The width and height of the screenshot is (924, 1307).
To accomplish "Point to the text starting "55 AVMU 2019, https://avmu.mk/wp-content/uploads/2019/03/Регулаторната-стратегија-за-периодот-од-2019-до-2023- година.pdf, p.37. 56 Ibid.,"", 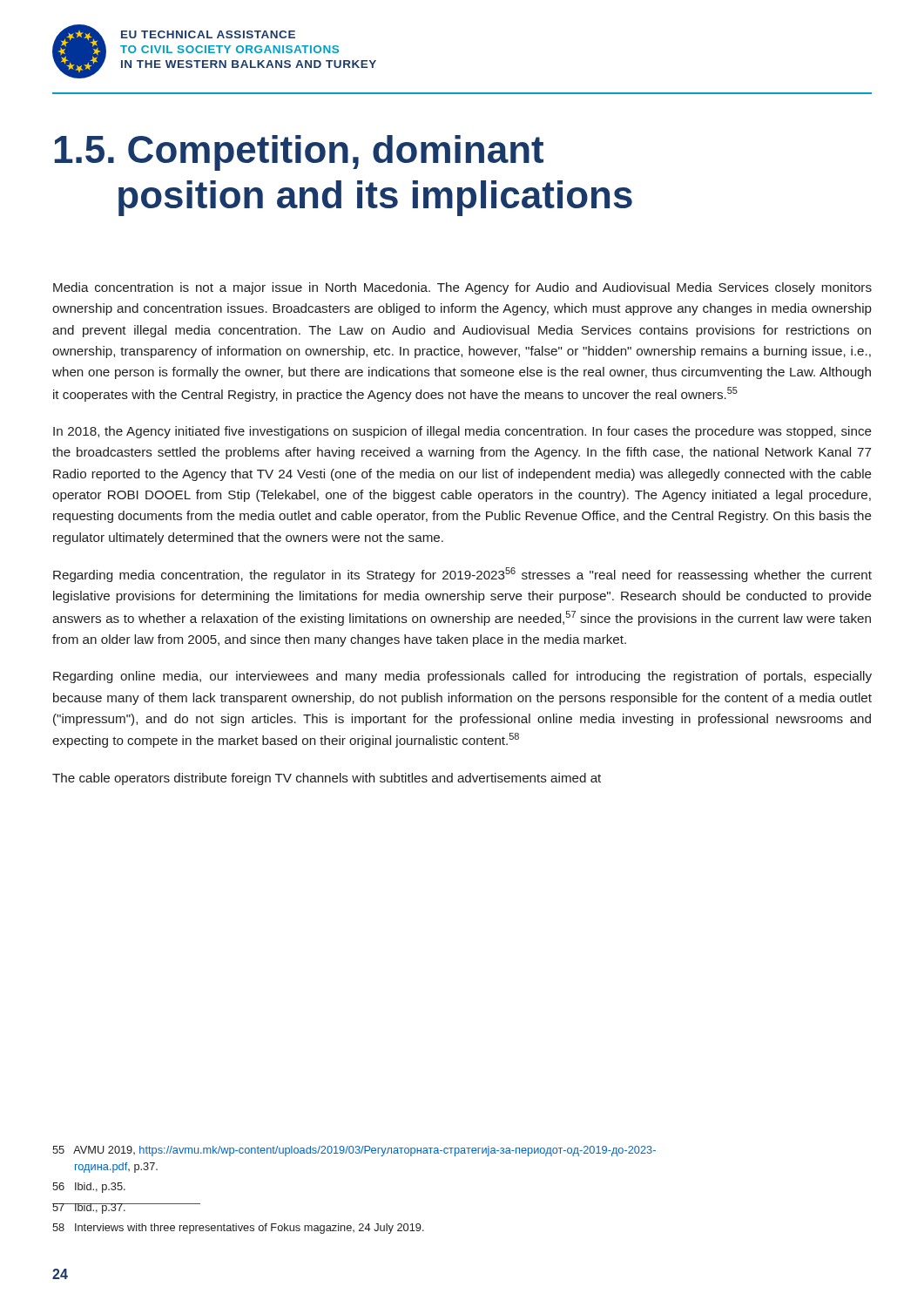I will point(354,1151).
